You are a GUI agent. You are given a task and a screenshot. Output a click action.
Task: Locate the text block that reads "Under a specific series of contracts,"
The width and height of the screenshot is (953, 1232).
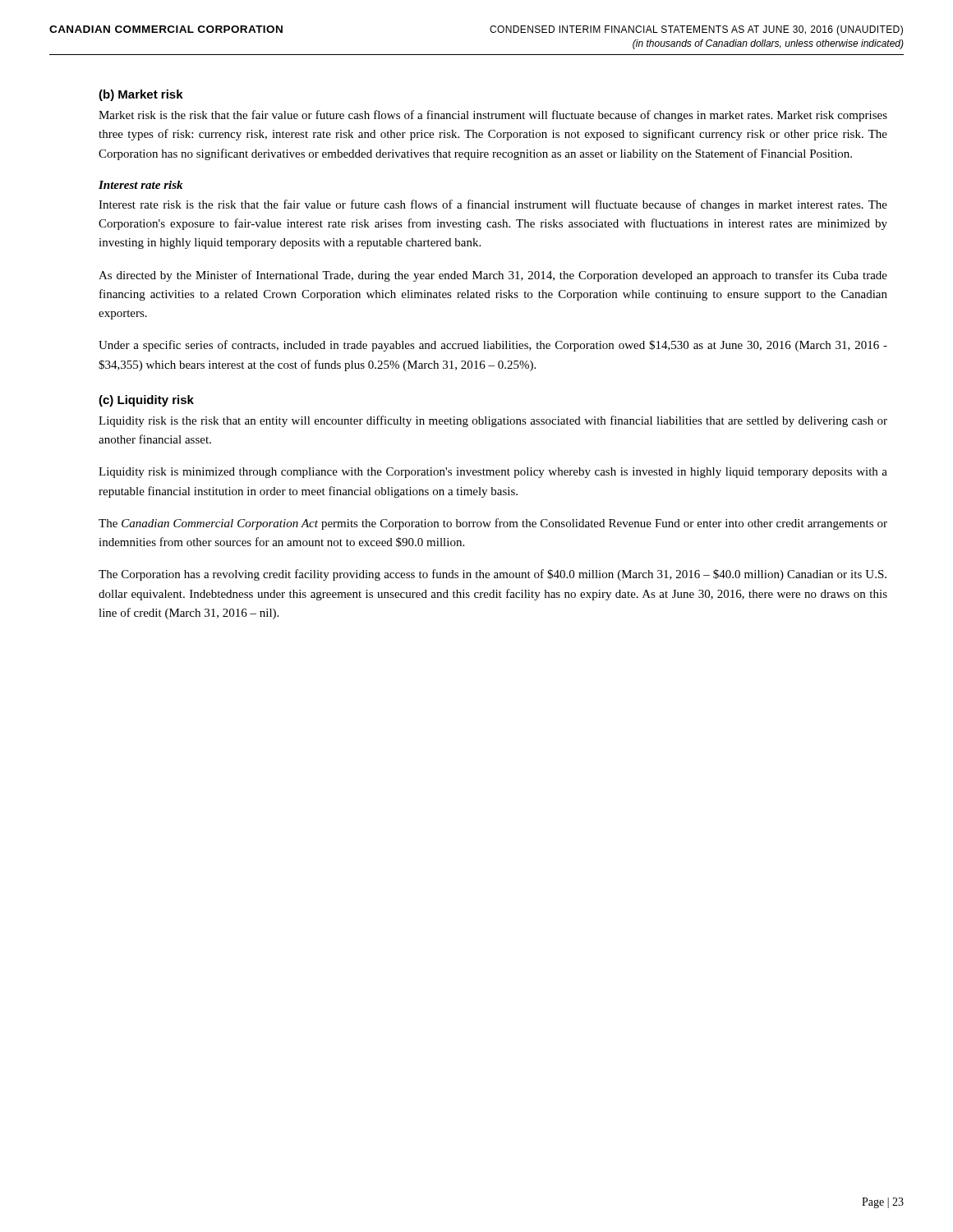(493, 355)
